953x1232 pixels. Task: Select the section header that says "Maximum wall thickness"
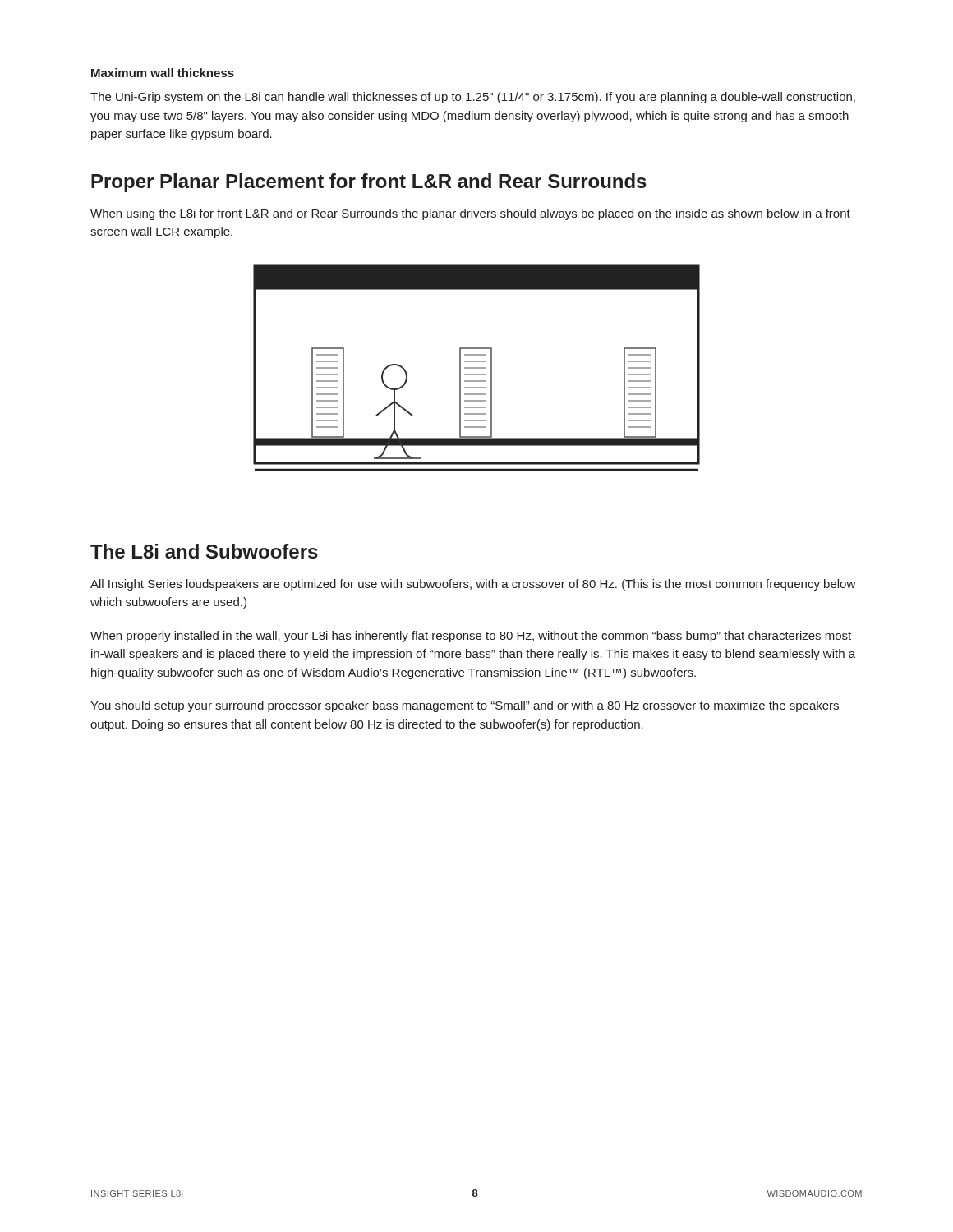162,73
